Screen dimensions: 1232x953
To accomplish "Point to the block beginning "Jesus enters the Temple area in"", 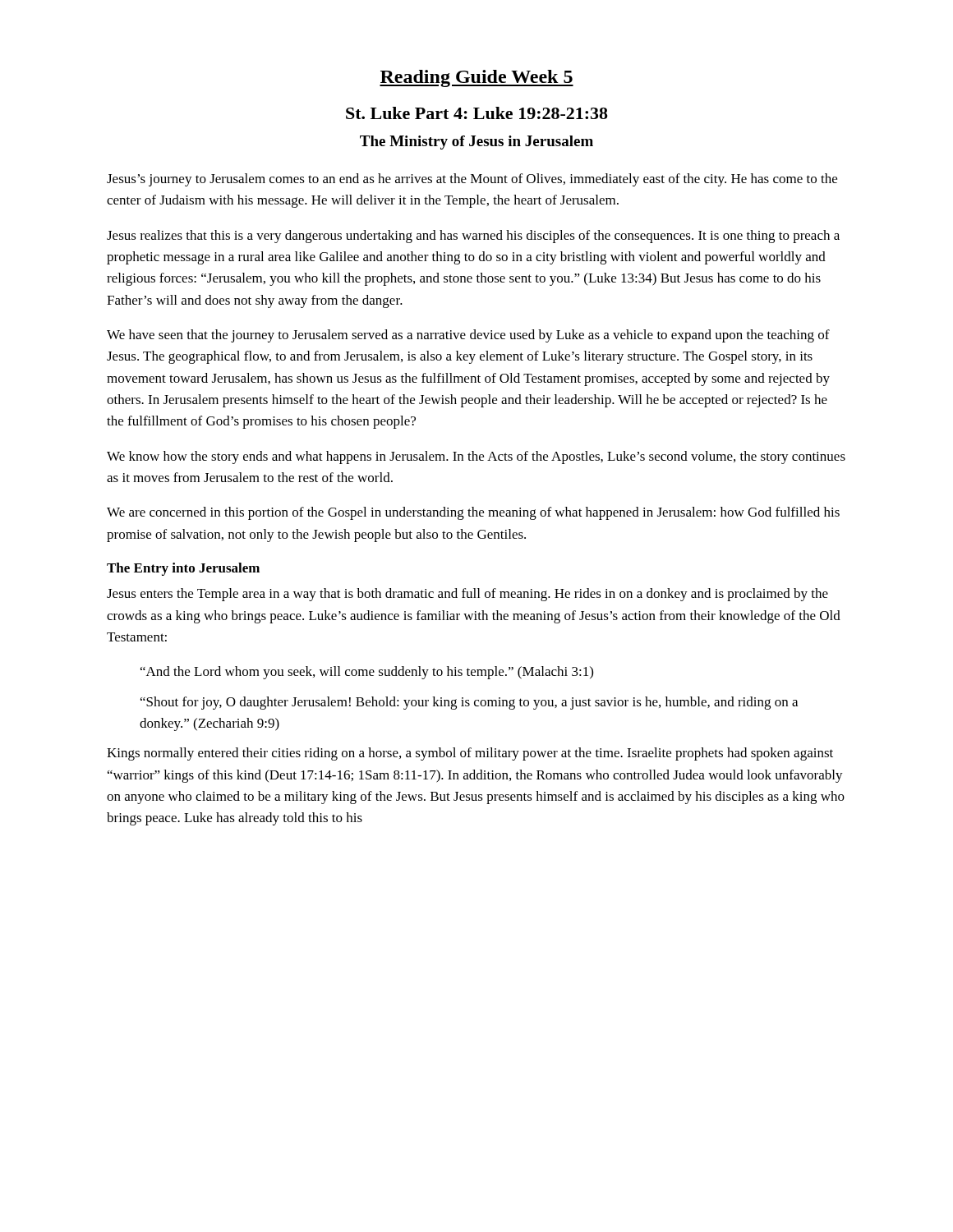I will coord(474,615).
